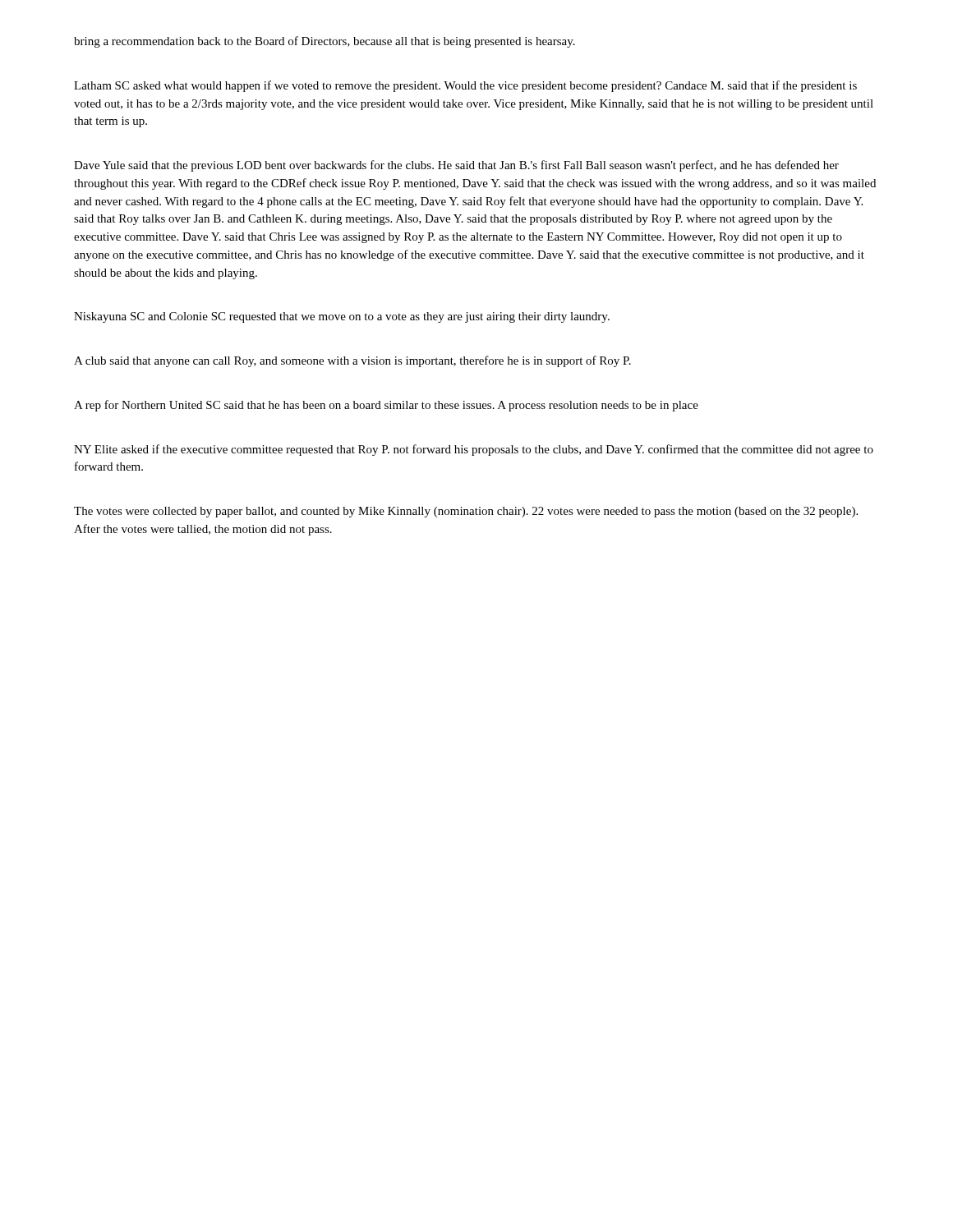This screenshot has width=953, height=1232.
Task: Point to the block beginning "The votes were collected by paper ballot,"
Action: (466, 520)
